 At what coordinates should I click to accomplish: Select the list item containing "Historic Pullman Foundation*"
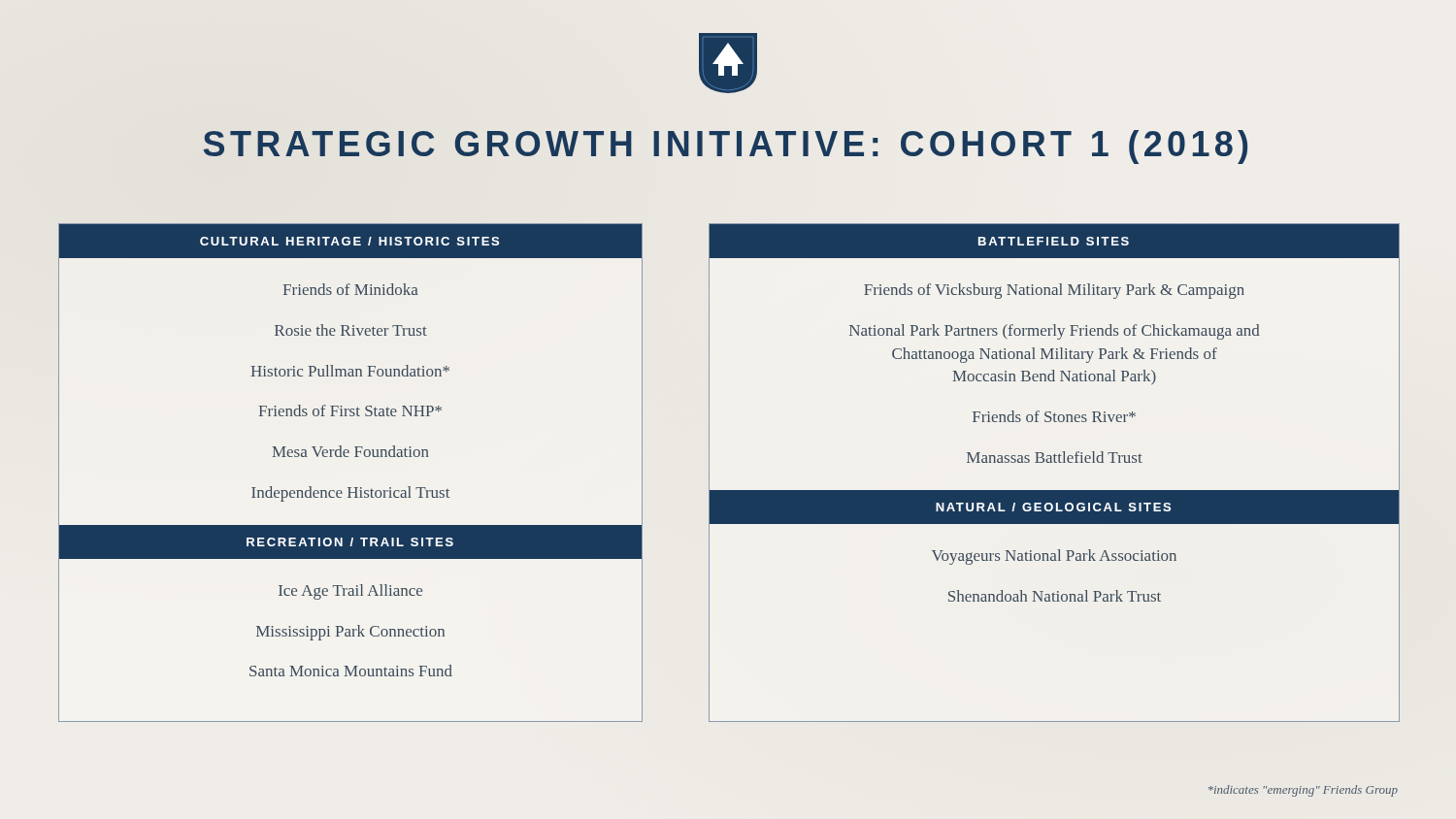(x=350, y=371)
